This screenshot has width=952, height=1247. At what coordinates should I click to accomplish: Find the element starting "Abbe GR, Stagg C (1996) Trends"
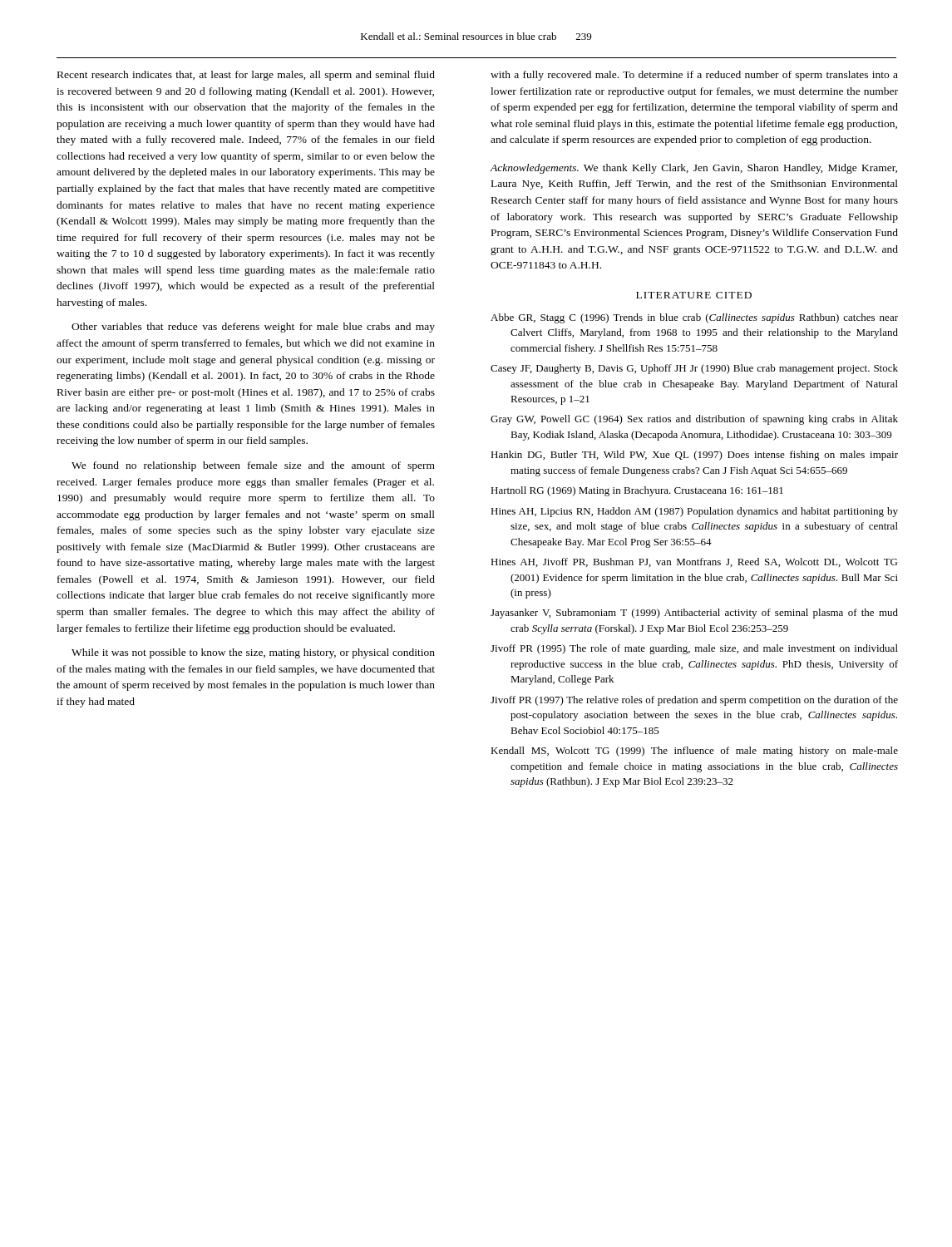[694, 333]
